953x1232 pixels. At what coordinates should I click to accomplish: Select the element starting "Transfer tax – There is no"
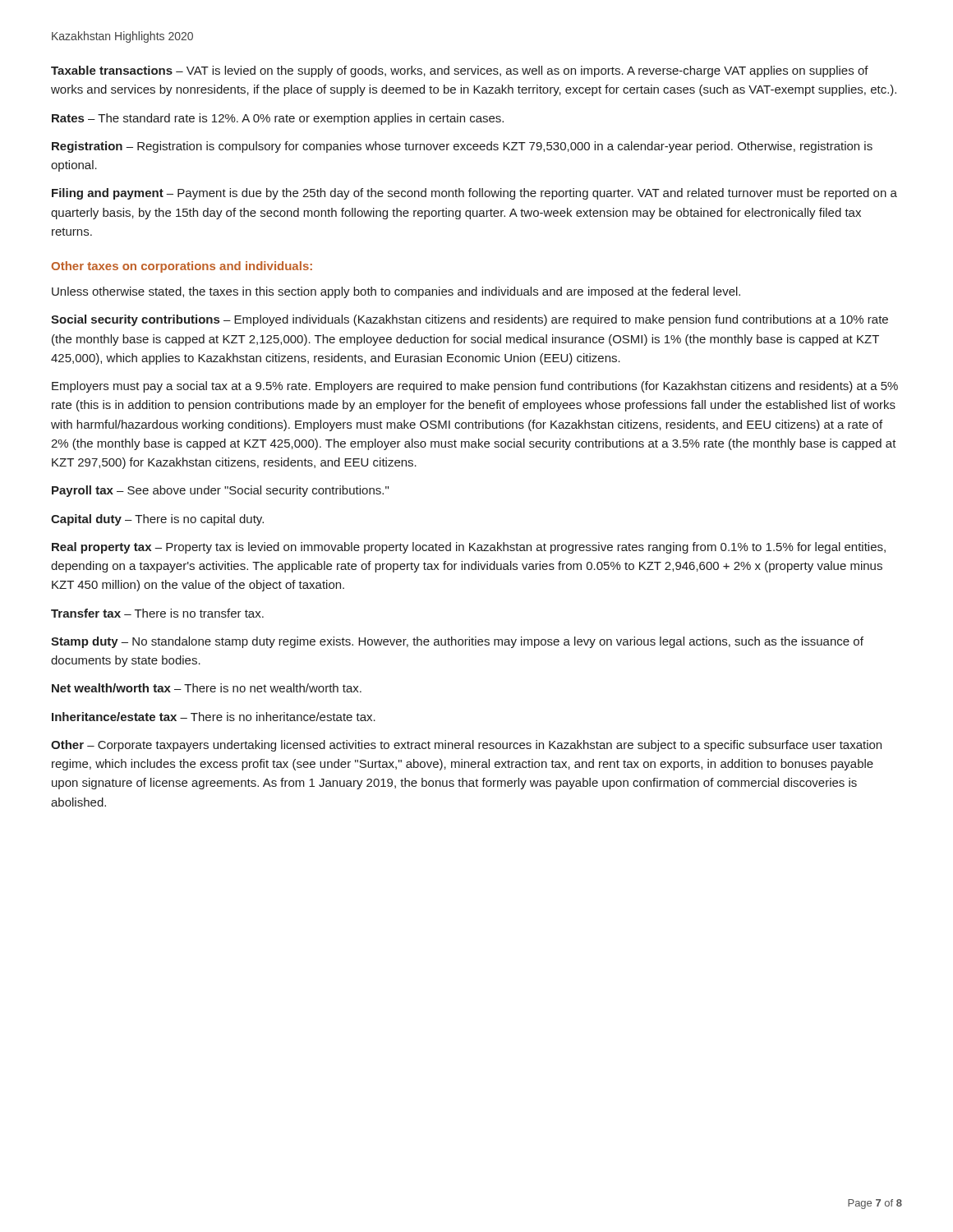158,613
